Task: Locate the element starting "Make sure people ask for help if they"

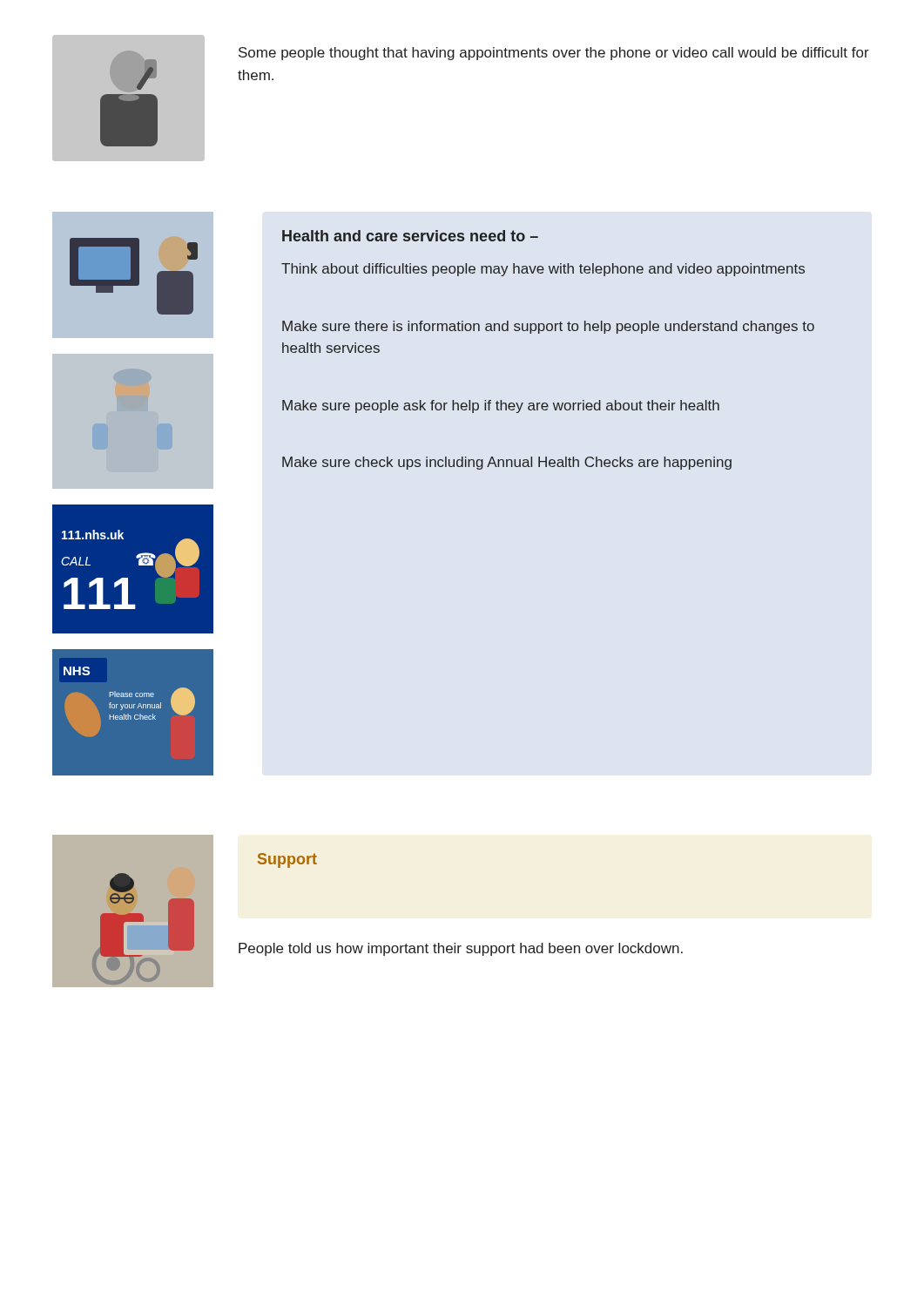Action: click(x=501, y=405)
